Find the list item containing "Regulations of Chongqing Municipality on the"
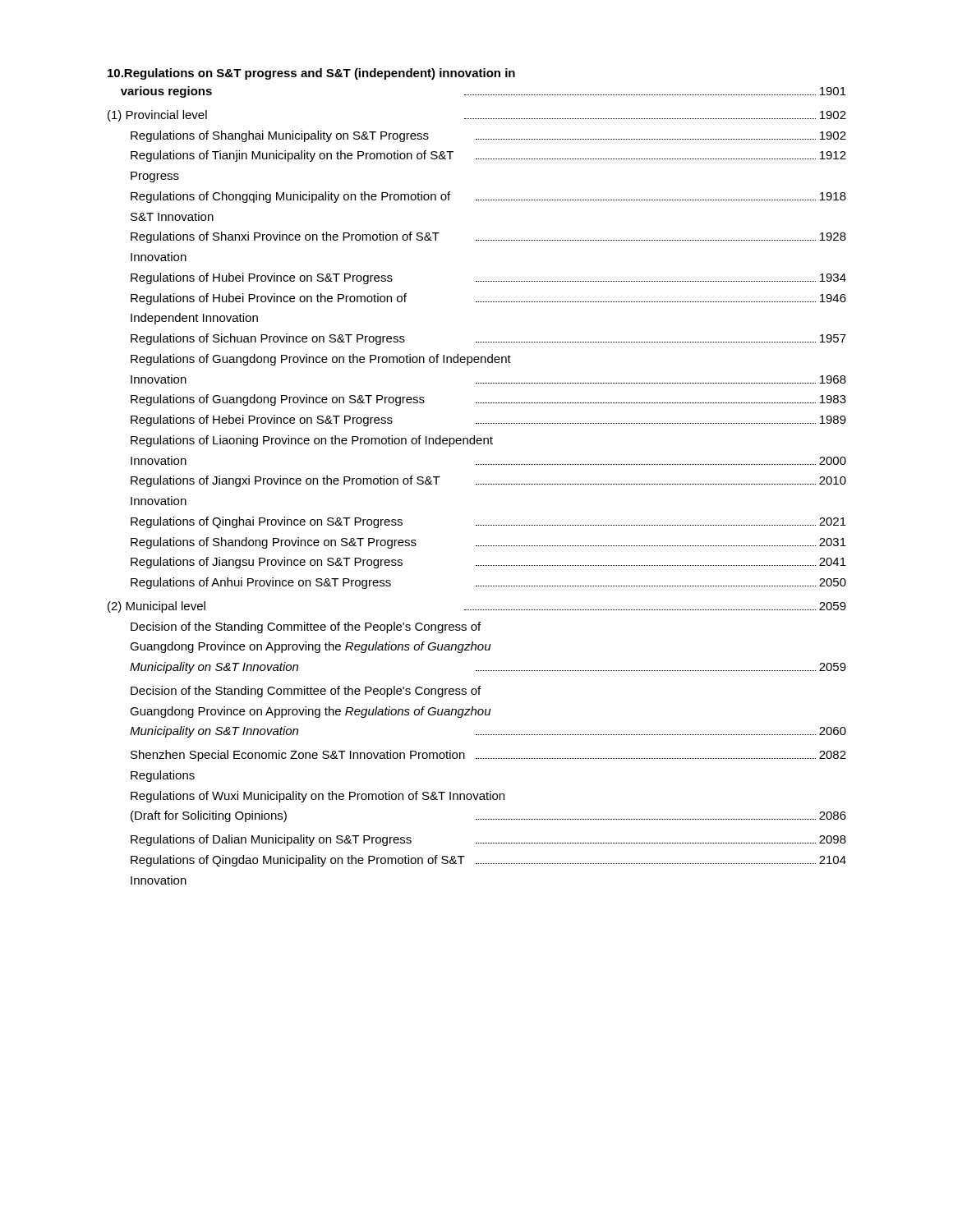This screenshot has width=953, height=1232. pyautogui.click(x=488, y=207)
